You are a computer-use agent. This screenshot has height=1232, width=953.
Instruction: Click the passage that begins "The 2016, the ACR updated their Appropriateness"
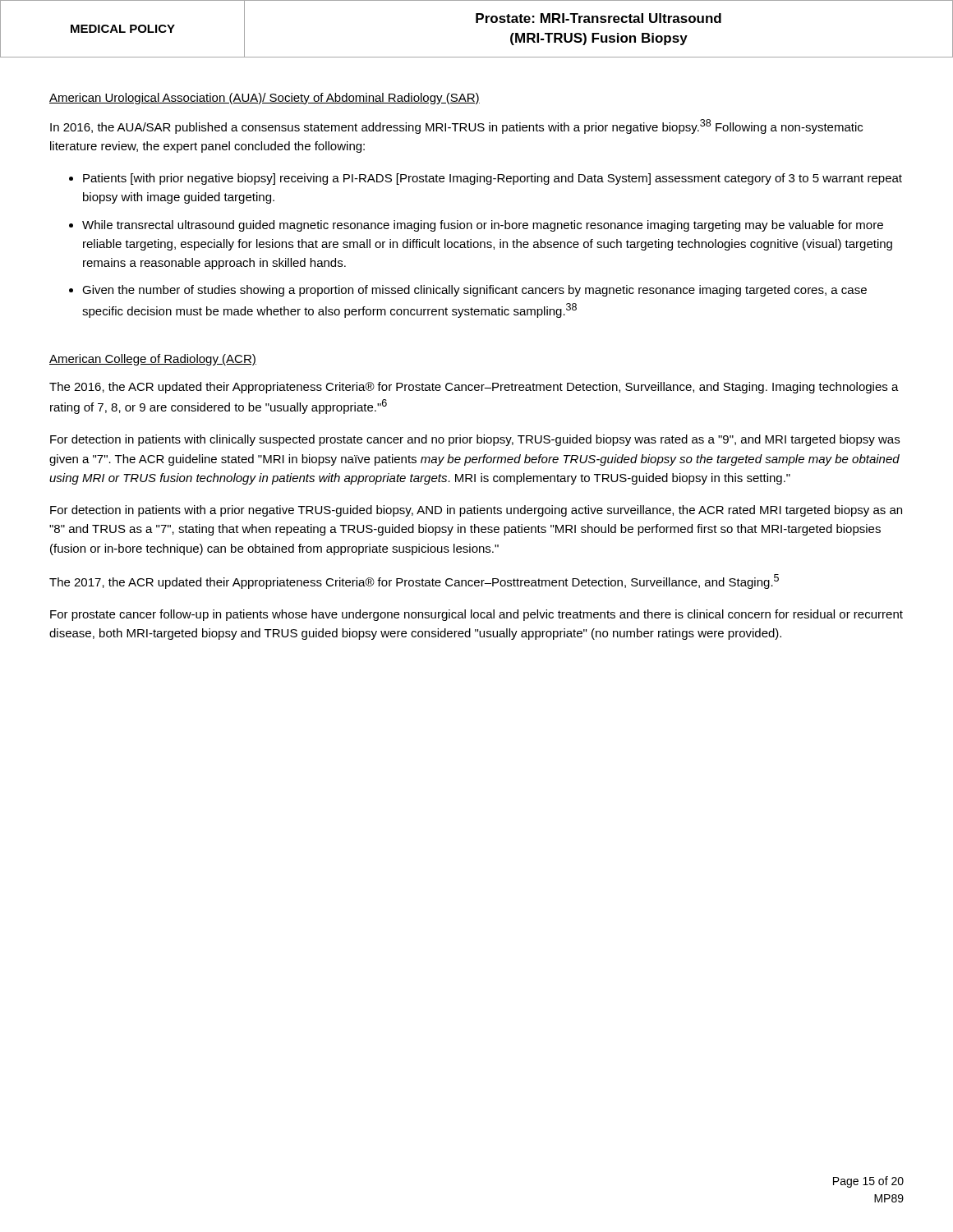[474, 397]
